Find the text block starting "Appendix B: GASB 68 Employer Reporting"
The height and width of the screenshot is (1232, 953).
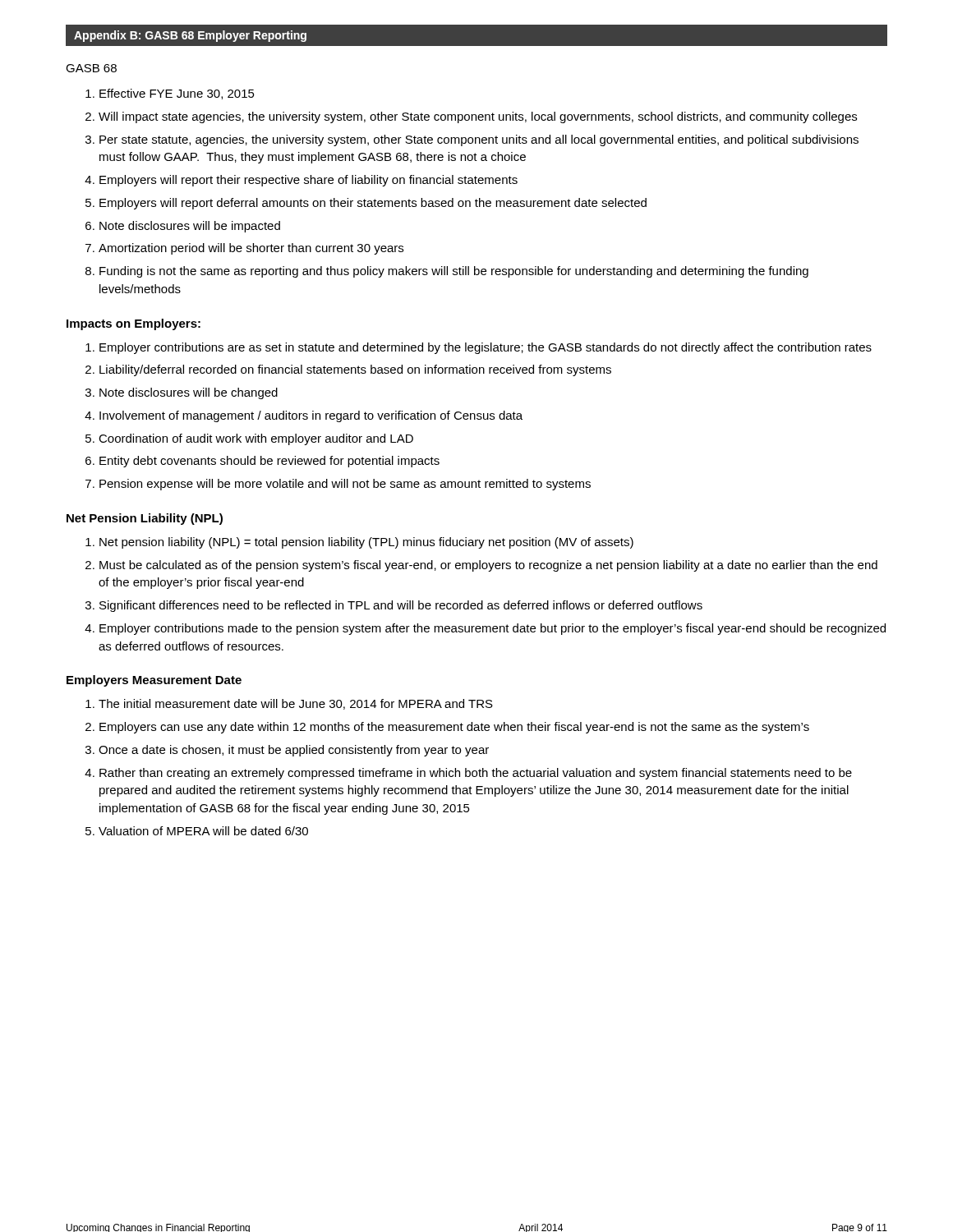coord(191,35)
